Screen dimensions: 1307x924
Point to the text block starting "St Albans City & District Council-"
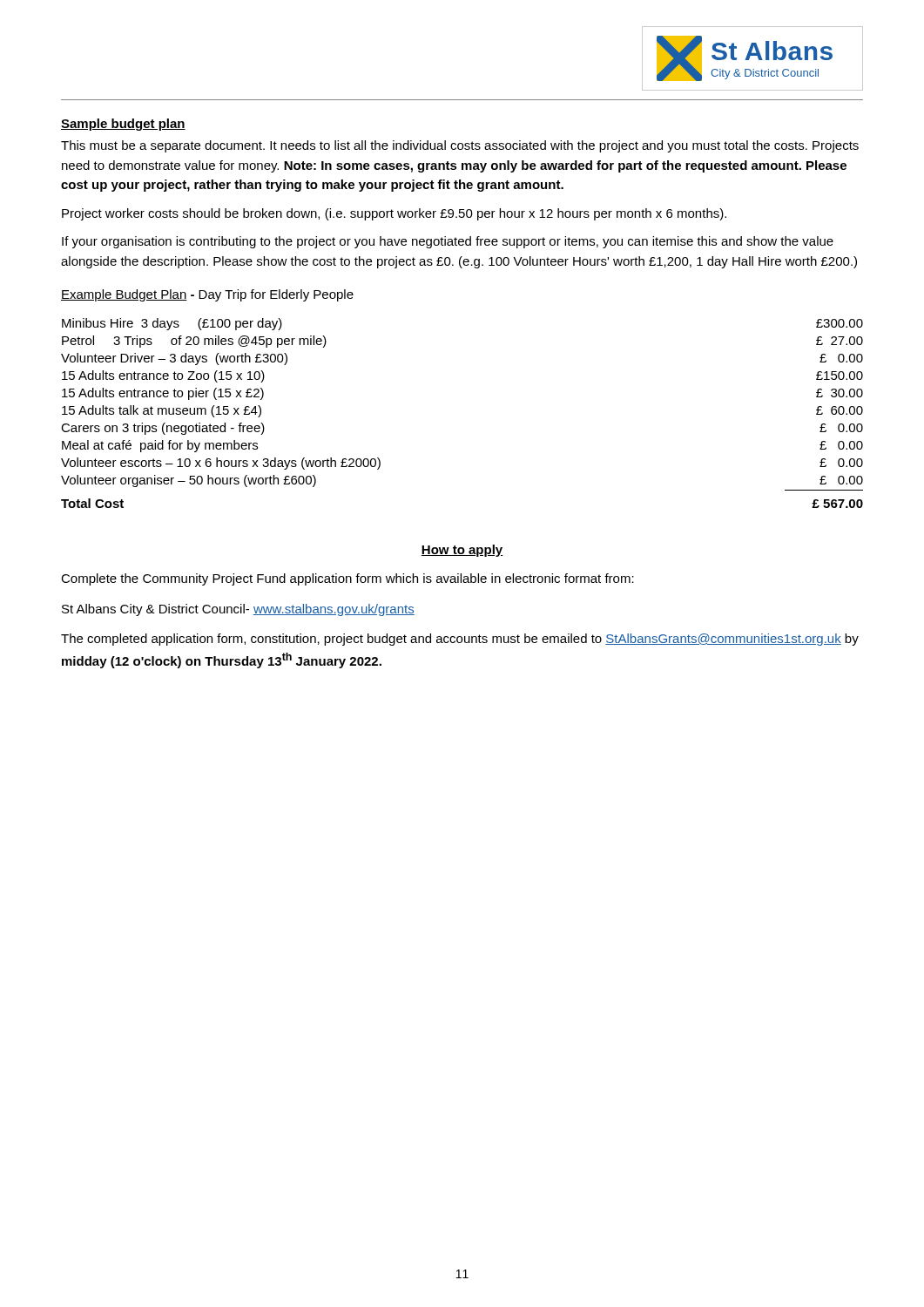point(238,608)
